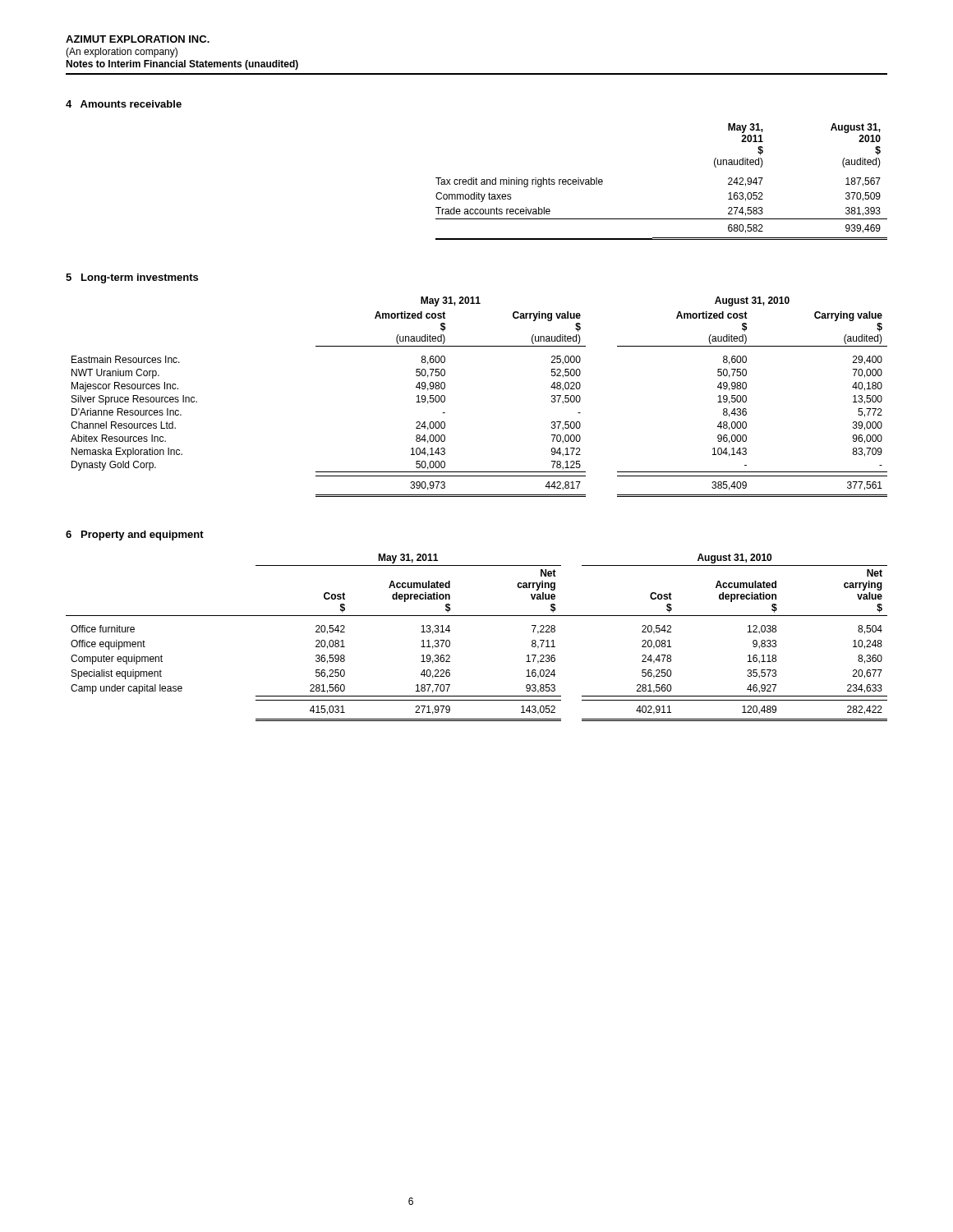Image resolution: width=953 pixels, height=1232 pixels.
Task: Select the section header that says "4 Amounts receivable"
Action: coord(124,104)
